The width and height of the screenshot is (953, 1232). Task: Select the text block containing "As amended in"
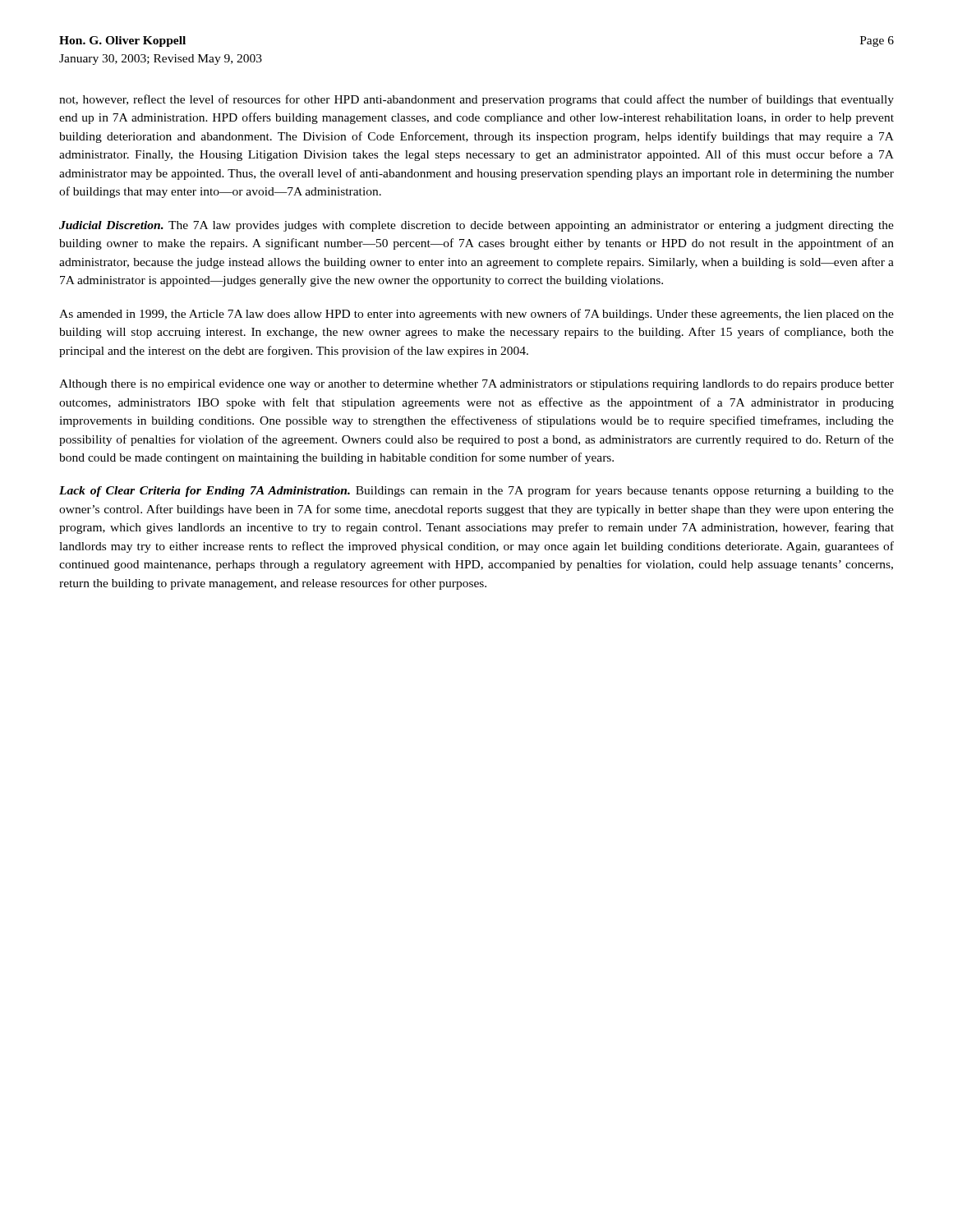pos(476,332)
